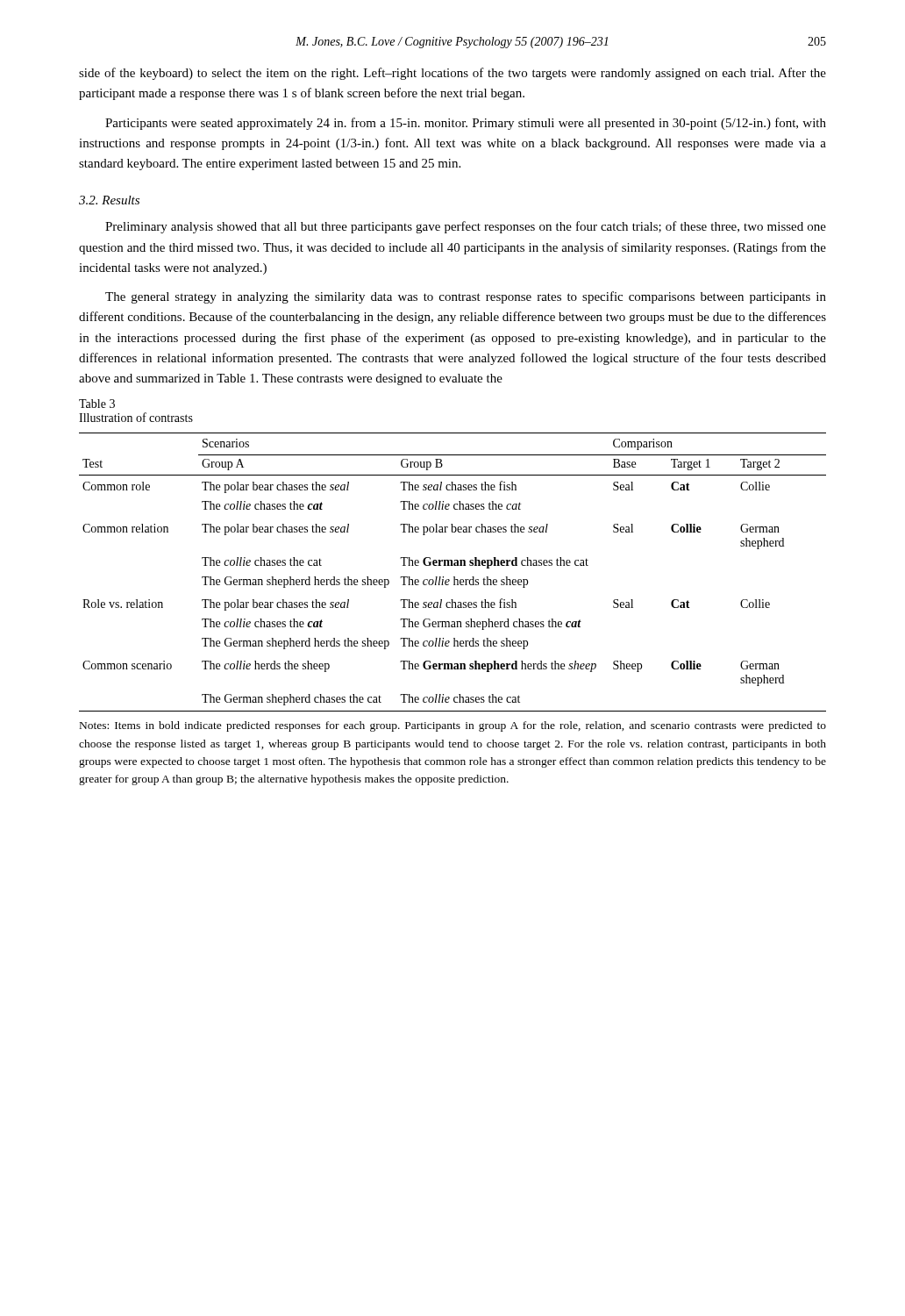Find the text block starting "Notes: Items in bold indicate predicted"

point(452,752)
